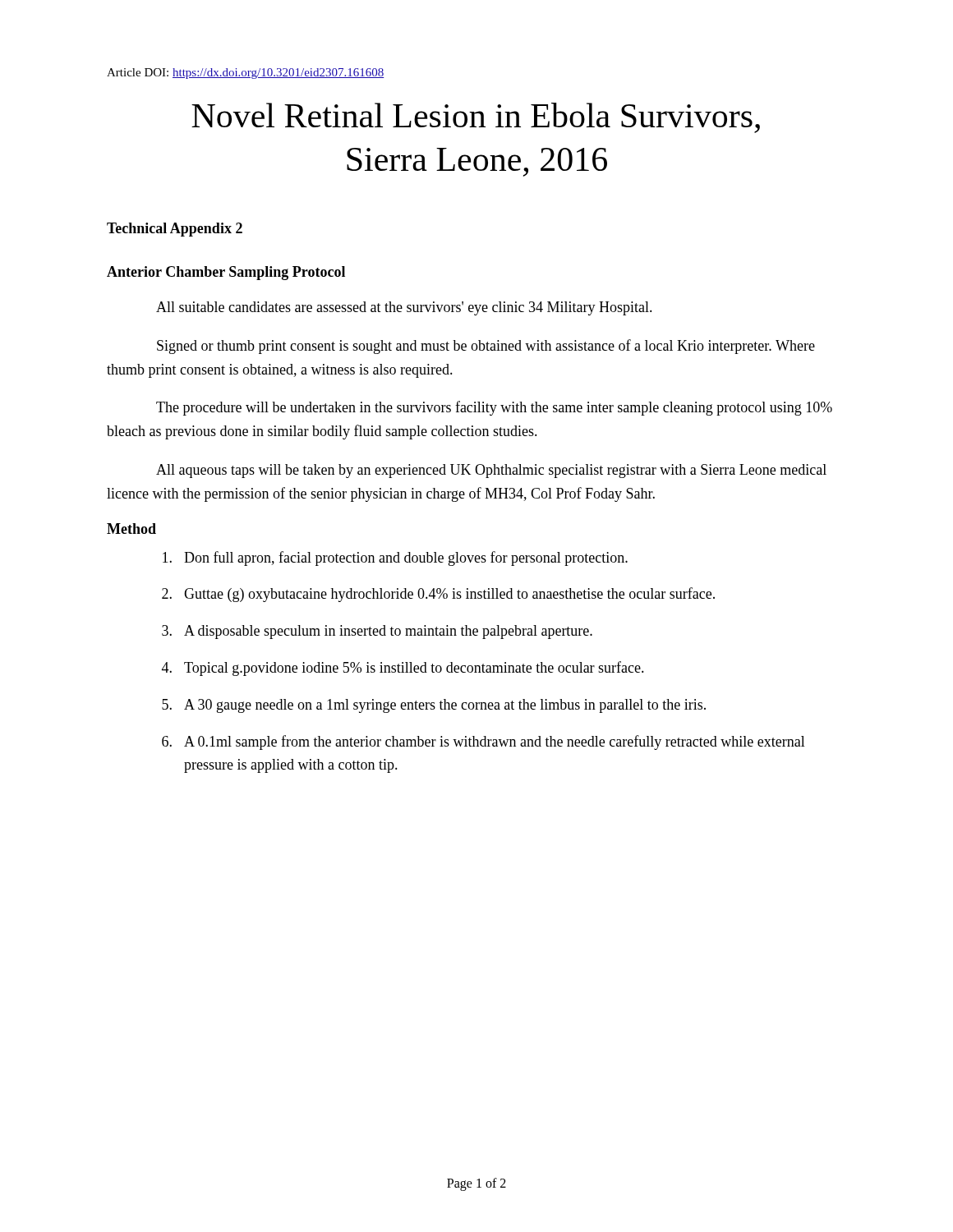Point to the element starting "The procedure will"
Image resolution: width=953 pixels, height=1232 pixels.
click(x=470, y=420)
